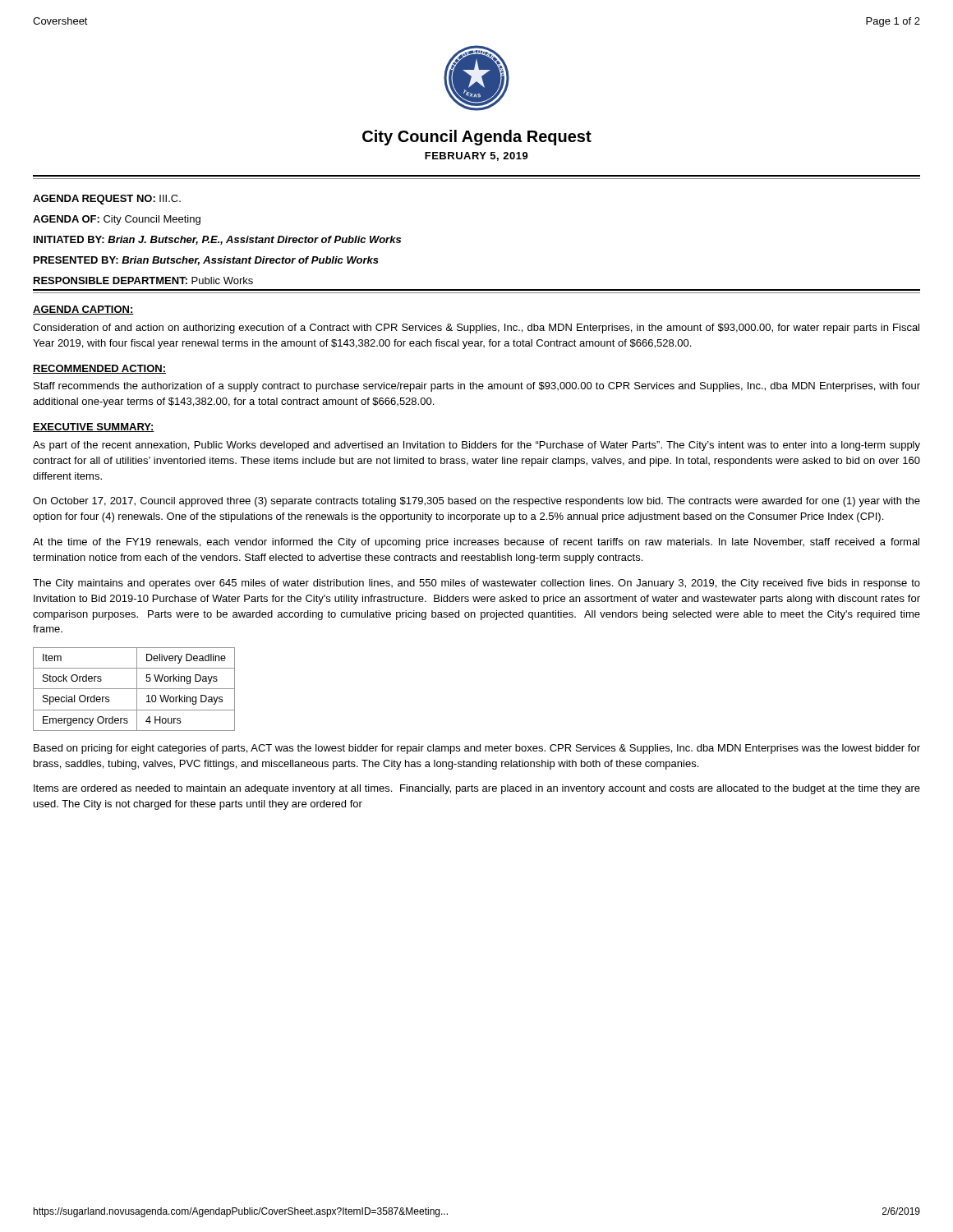
Task: Find the text that says "RESPONSIBLE DEPARTMENT: Public Works"
Action: click(143, 281)
